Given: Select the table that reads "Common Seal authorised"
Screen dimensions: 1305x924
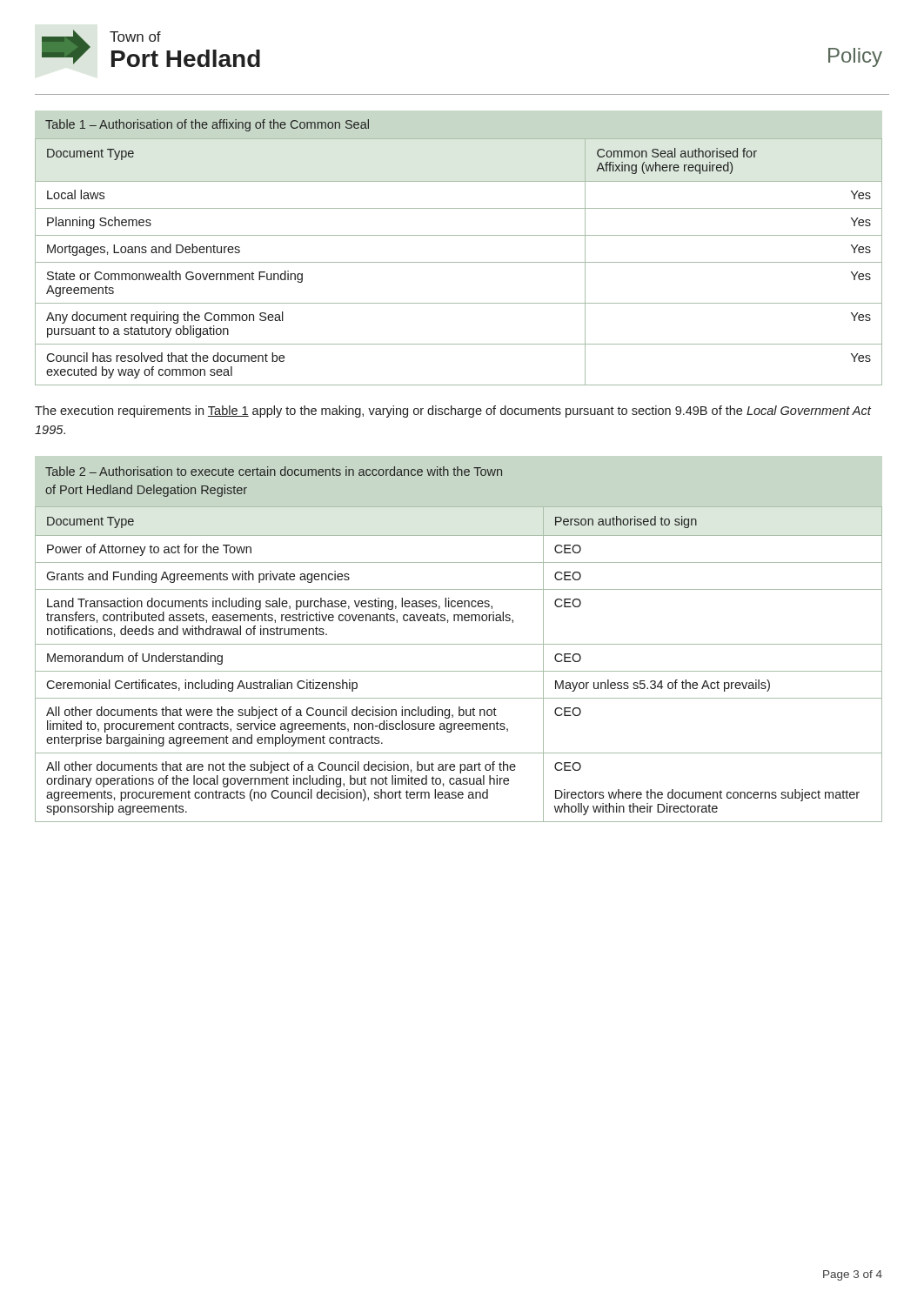Looking at the screenshot, I should tap(459, 262).
